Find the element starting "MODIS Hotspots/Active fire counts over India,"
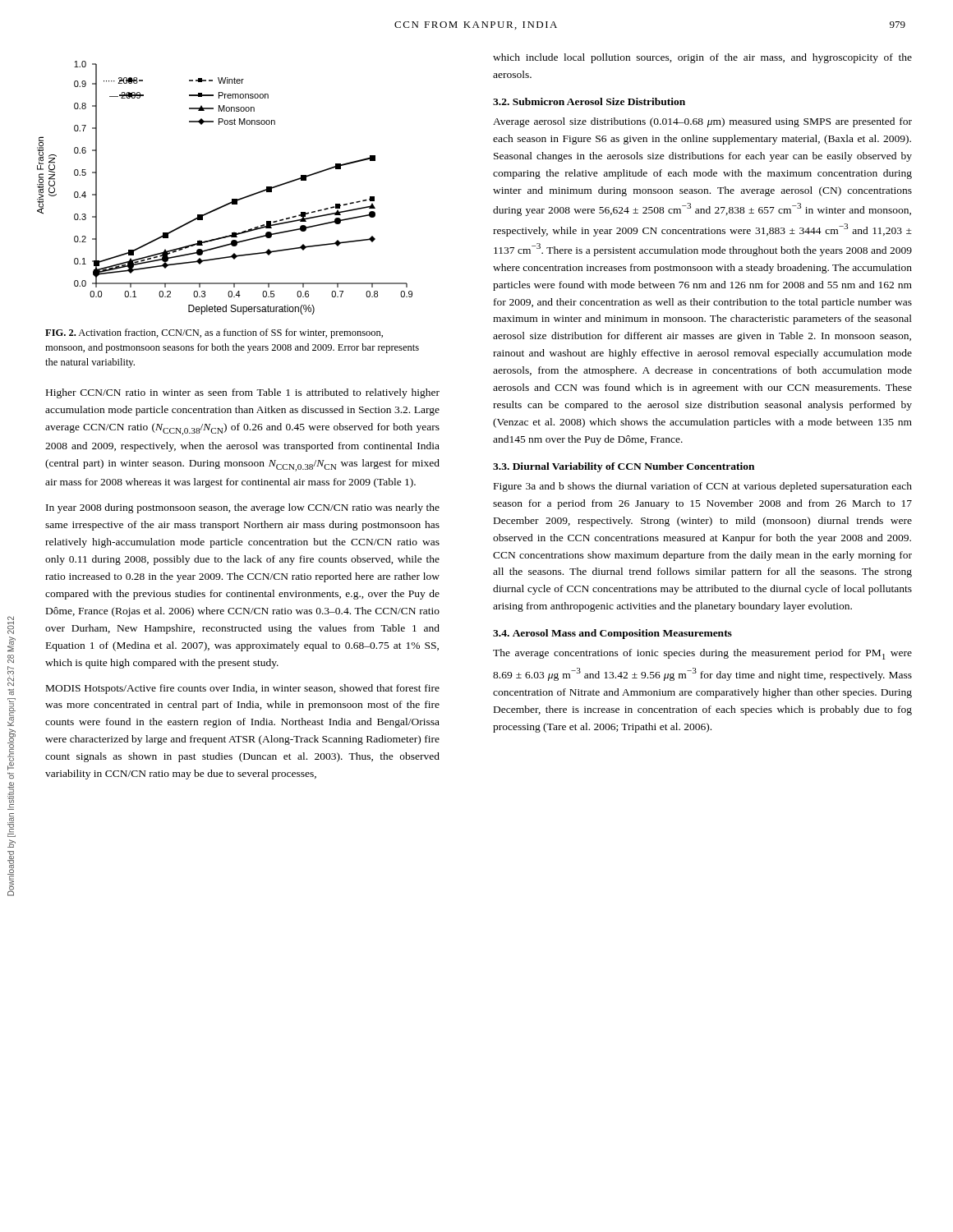The width and height of the screenshot is (953, 1232). point(242,730)
